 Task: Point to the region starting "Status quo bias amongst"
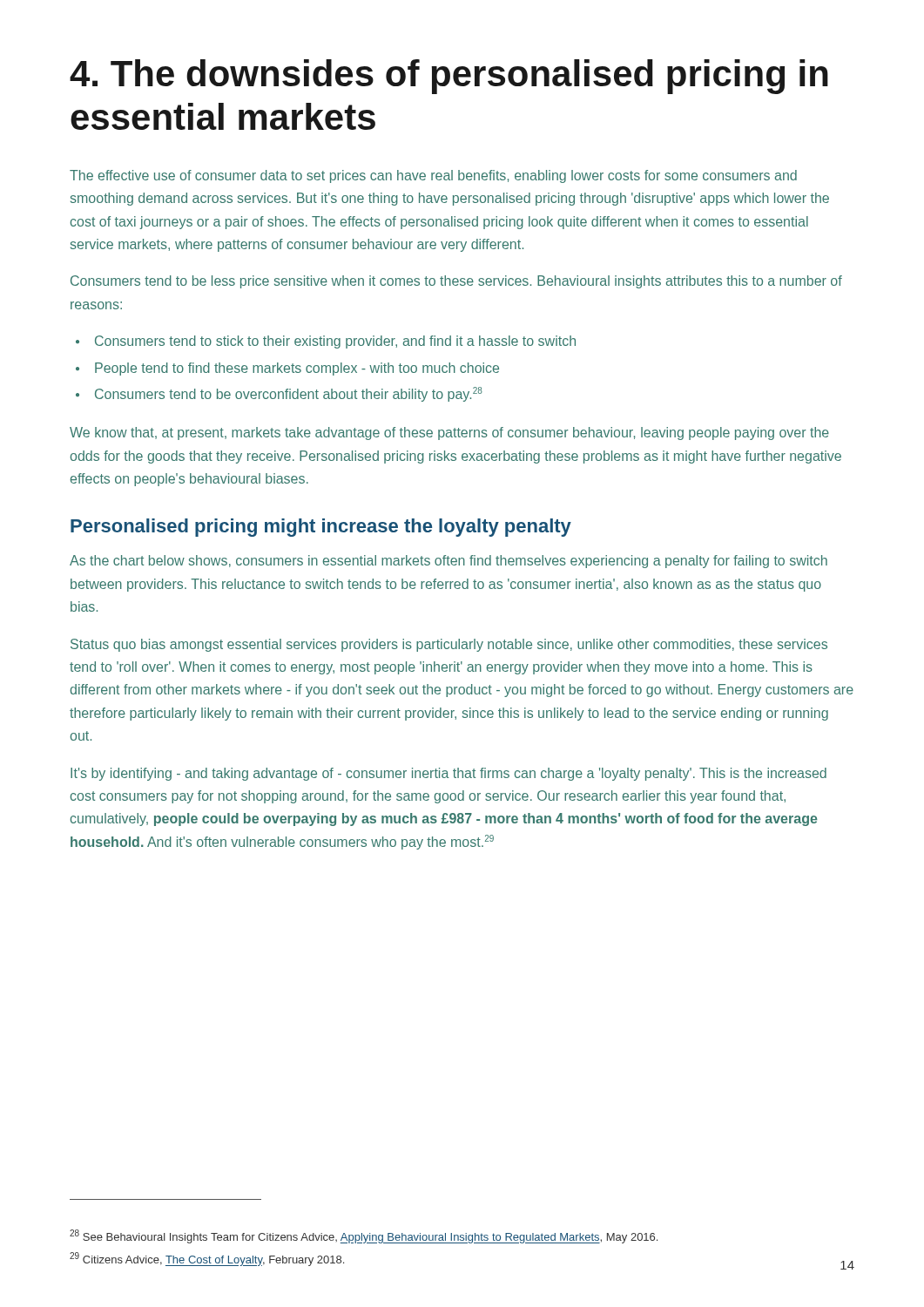click(x=462, y=690)
